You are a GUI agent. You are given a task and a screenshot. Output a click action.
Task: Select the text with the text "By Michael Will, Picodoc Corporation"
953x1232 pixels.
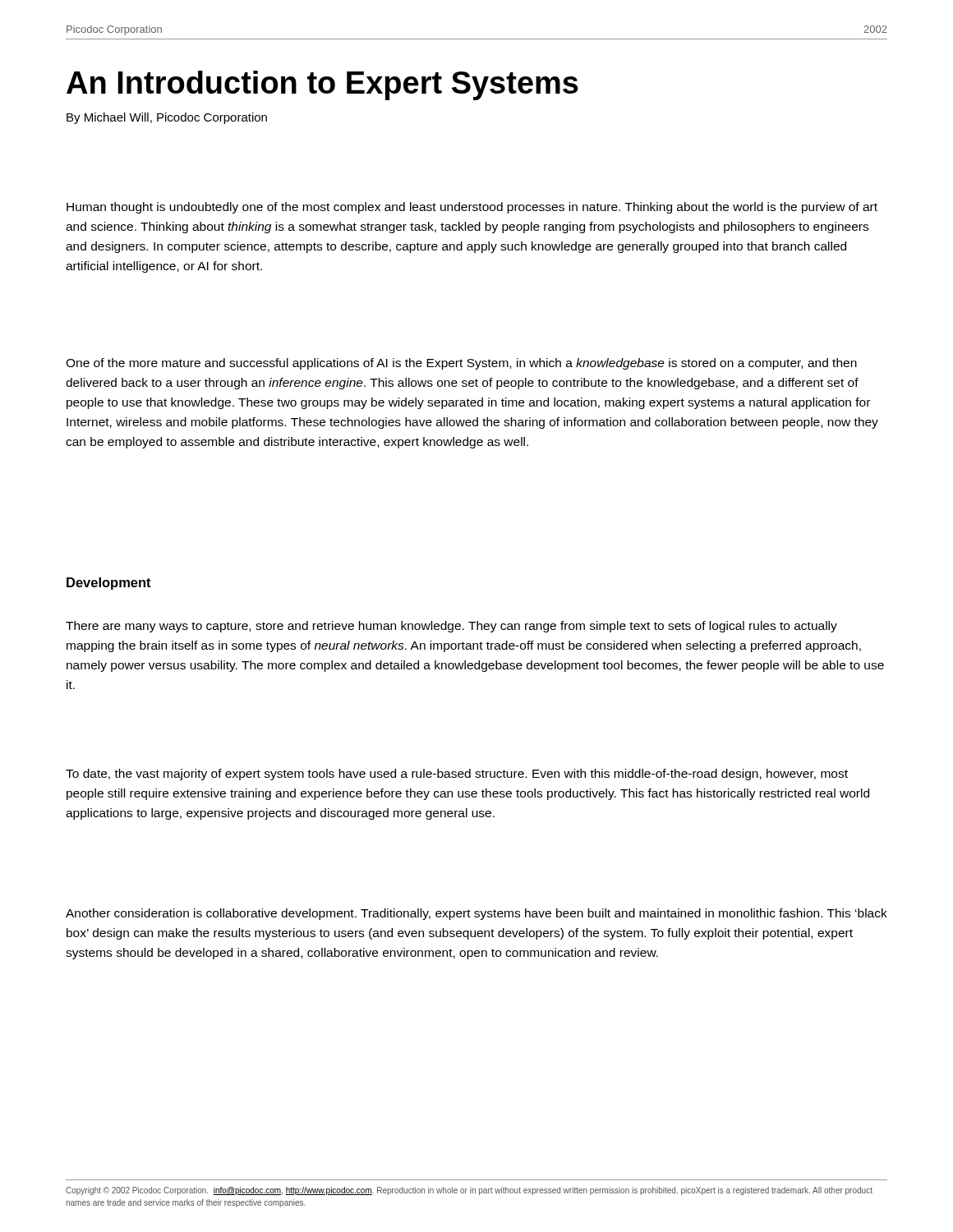point(167,117)
